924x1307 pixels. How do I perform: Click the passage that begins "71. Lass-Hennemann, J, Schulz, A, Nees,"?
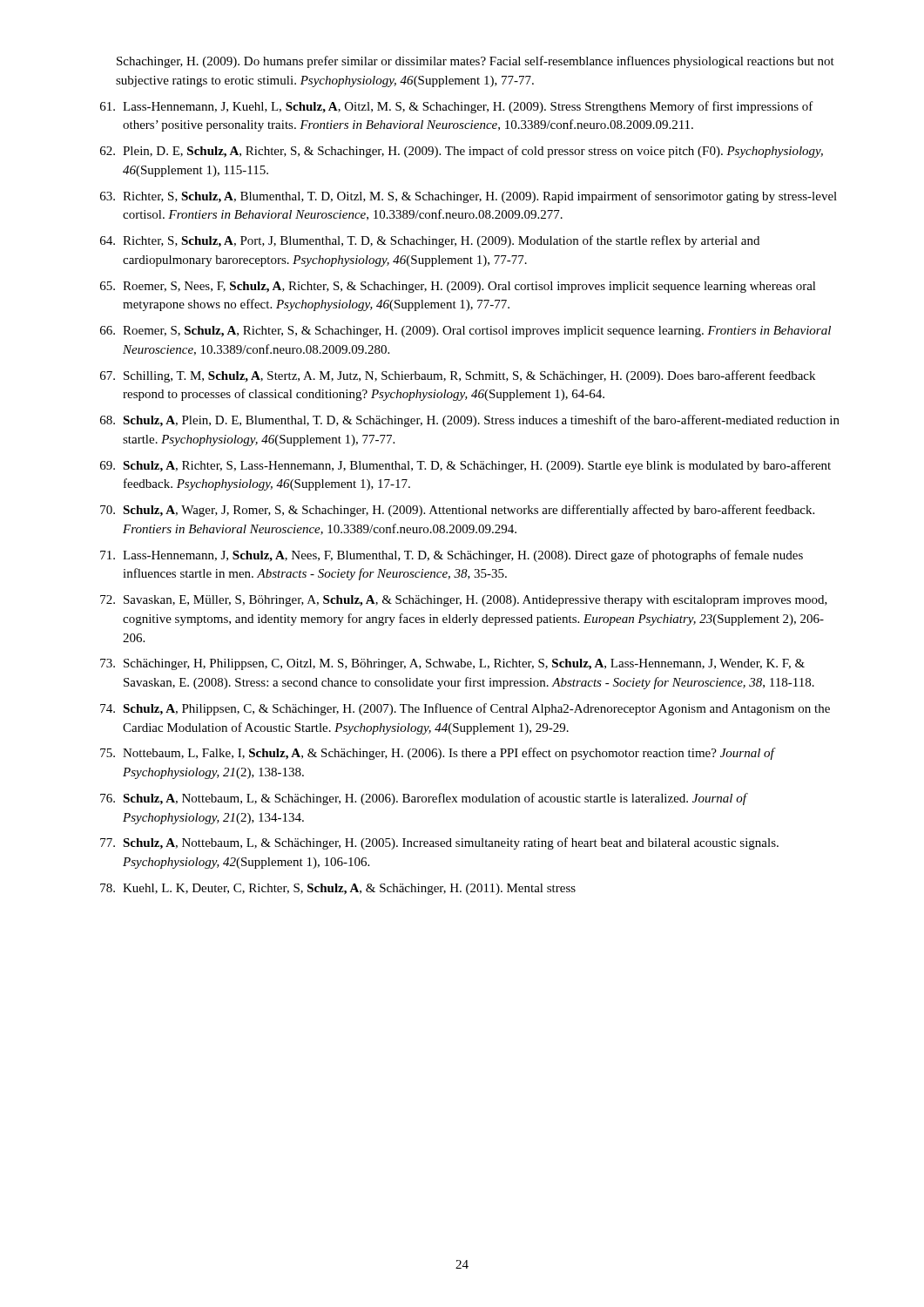pyautogui.click(x=462, y=565)
